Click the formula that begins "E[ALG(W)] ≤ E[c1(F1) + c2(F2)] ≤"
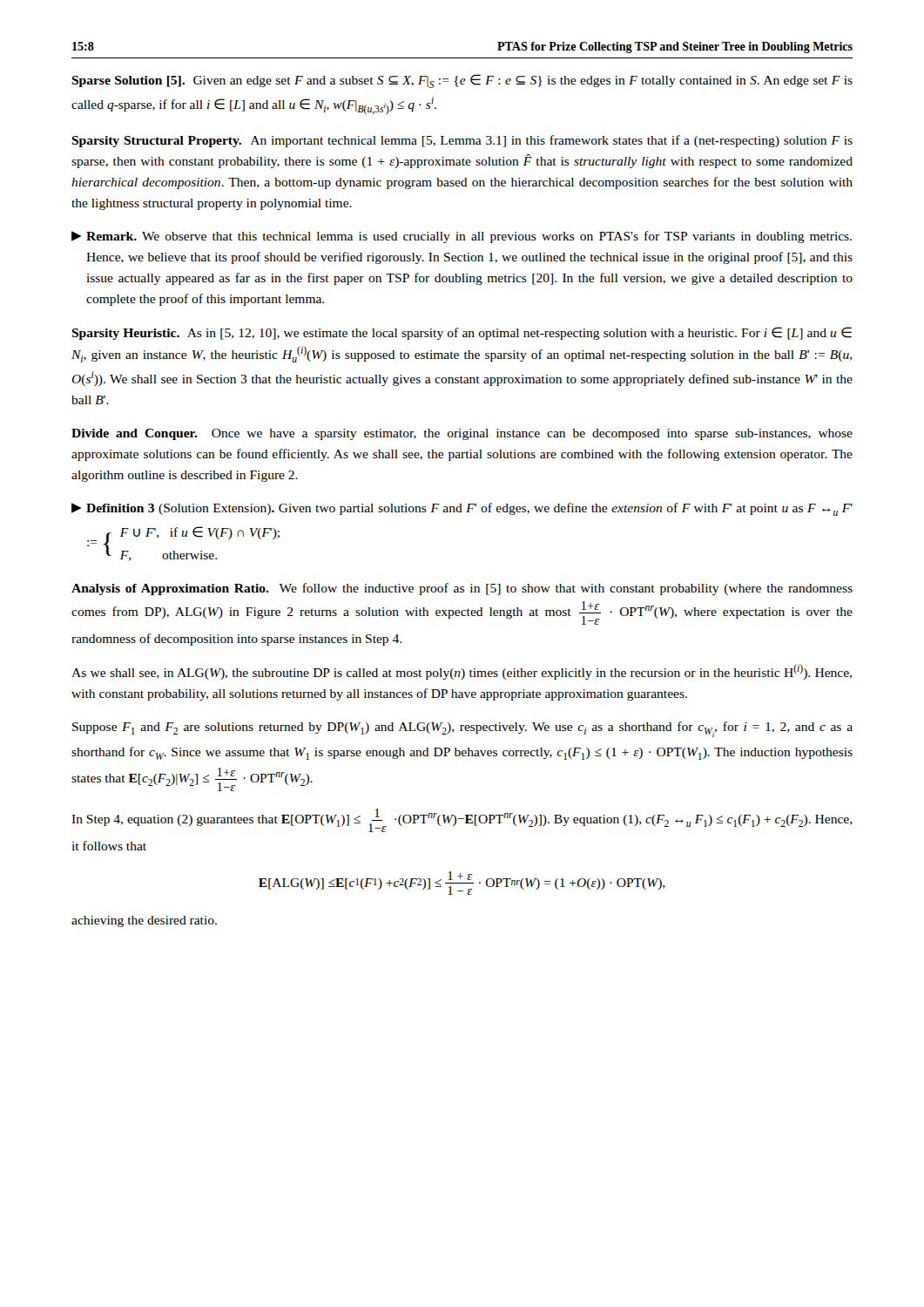Viewport: 924px width, 1307px height. (x=462, y=883)
